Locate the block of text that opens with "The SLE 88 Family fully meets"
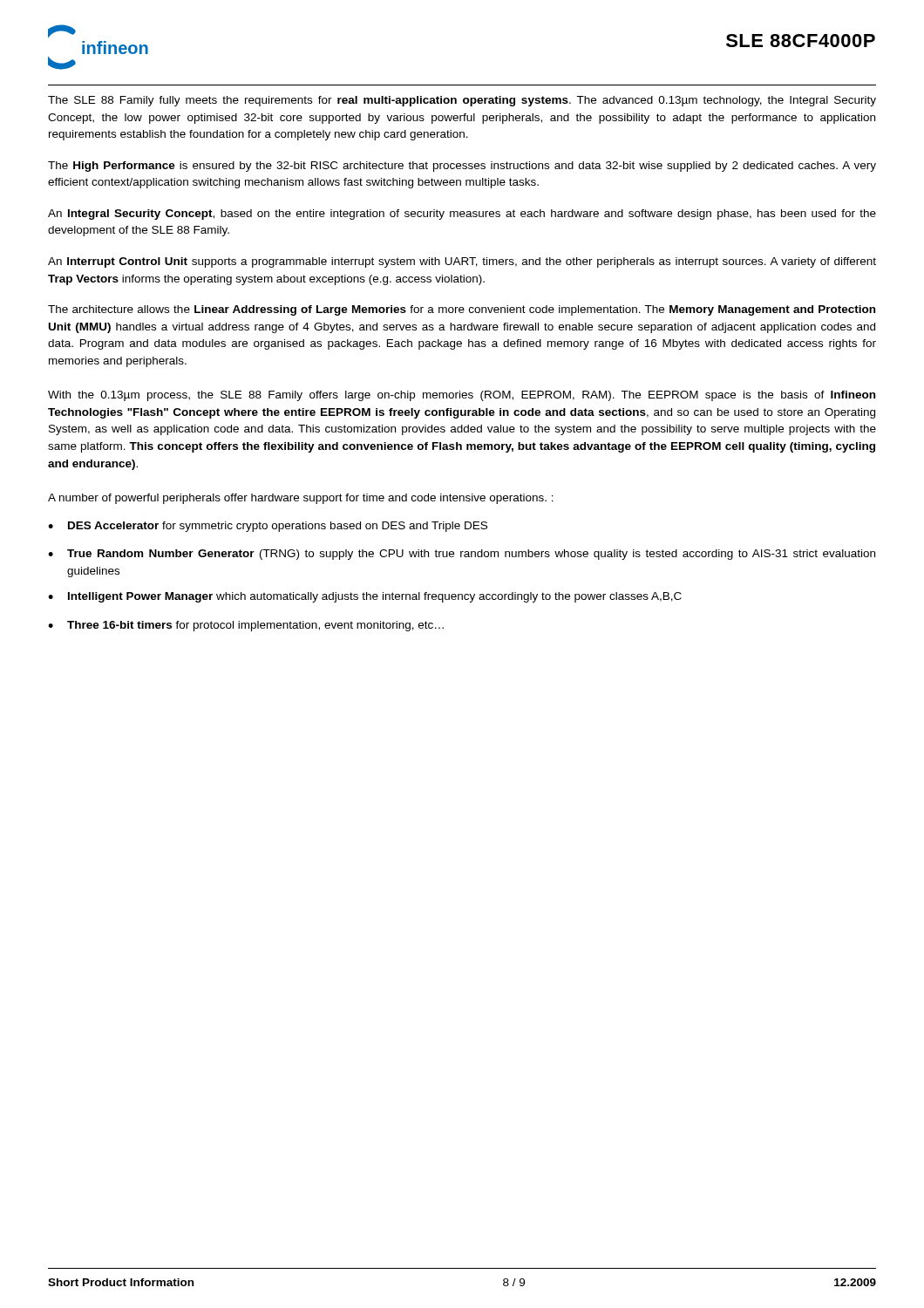Viewport: 924px width, 1308px height. click(462, 117)
